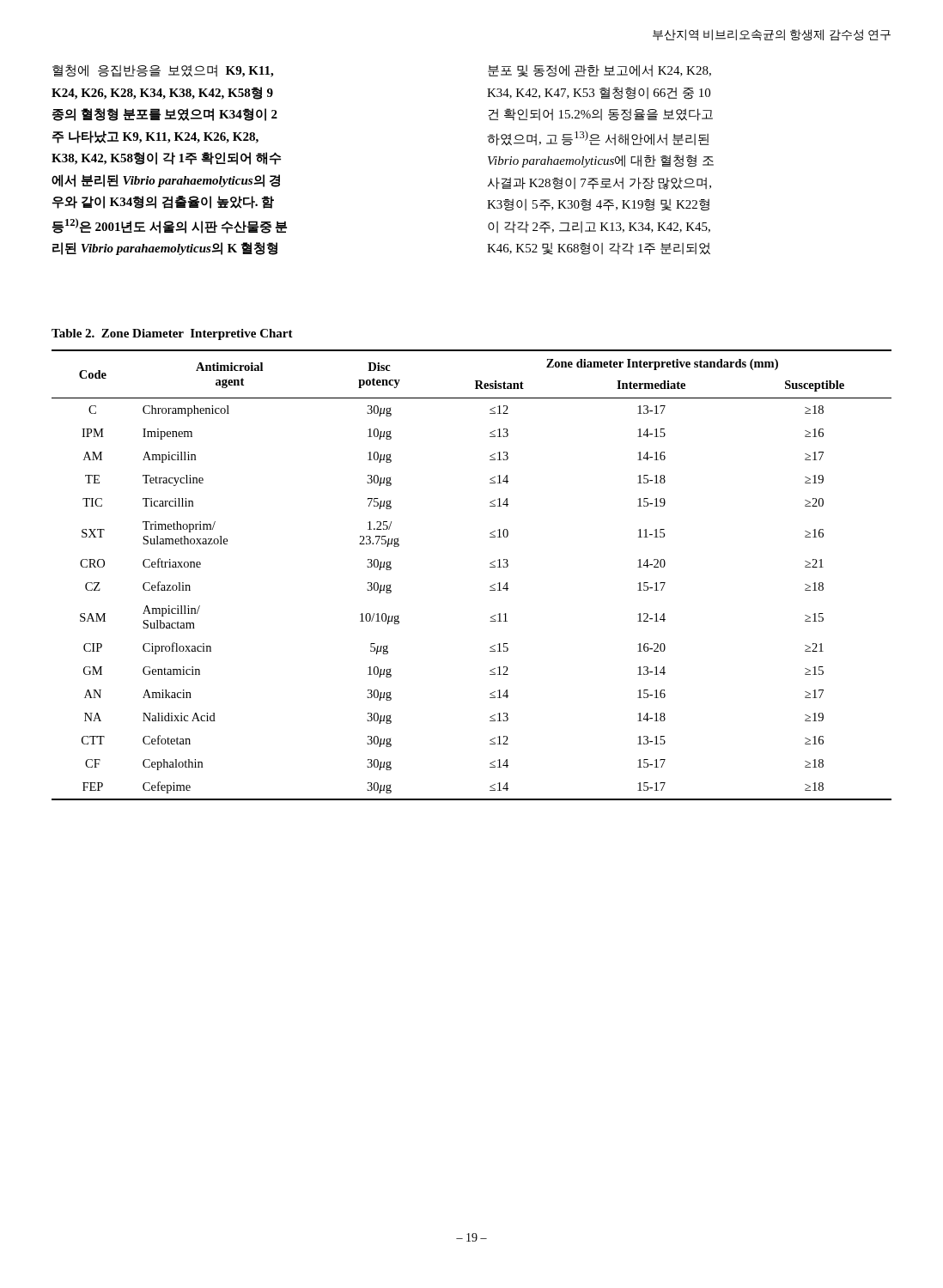This screenshot has width=943, height=1288.
Task: Select the caption that reads "Table 2. Zone Diameter"
Action: coord(172,333)
